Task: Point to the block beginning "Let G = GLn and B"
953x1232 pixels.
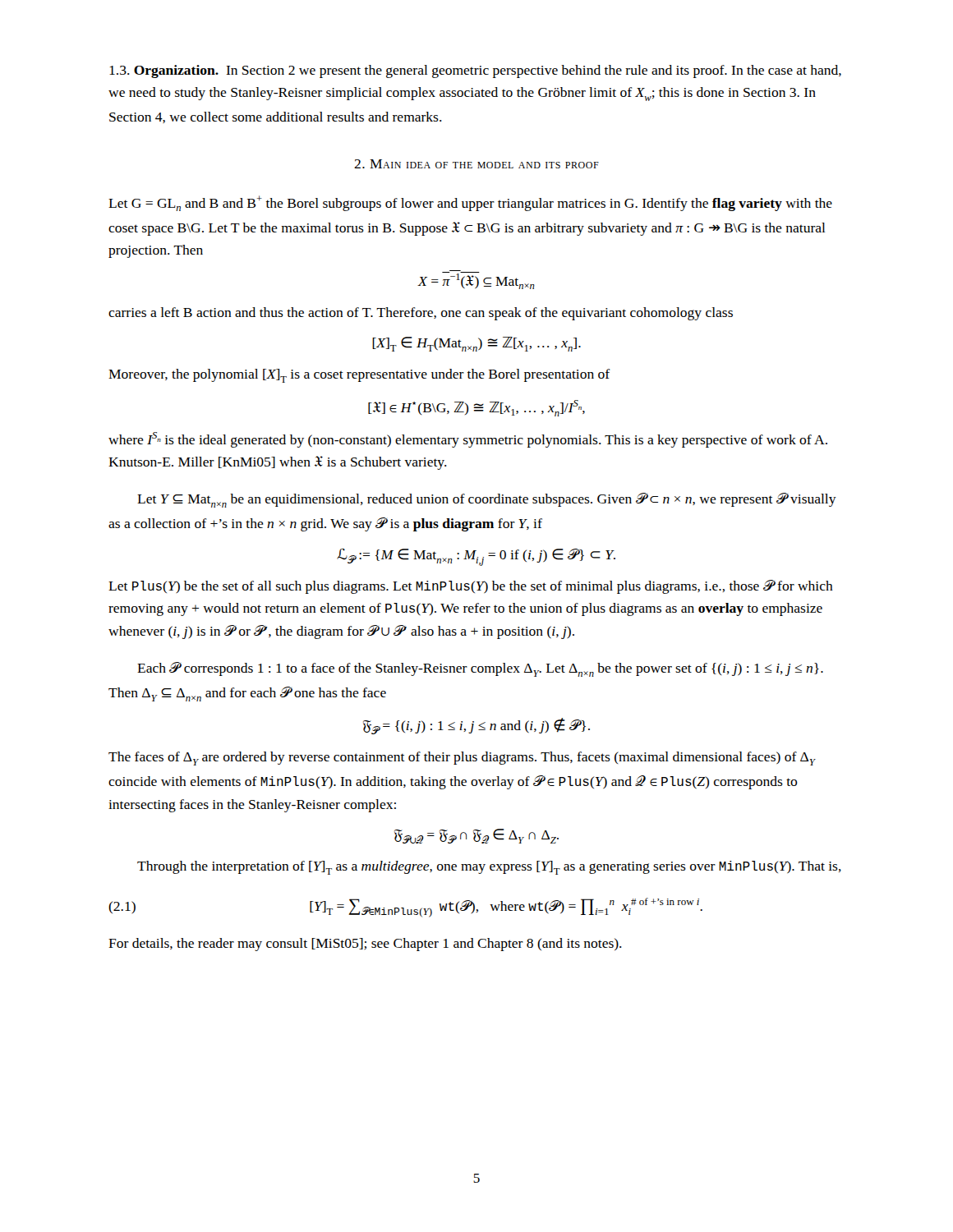Action: click(470, 226)
